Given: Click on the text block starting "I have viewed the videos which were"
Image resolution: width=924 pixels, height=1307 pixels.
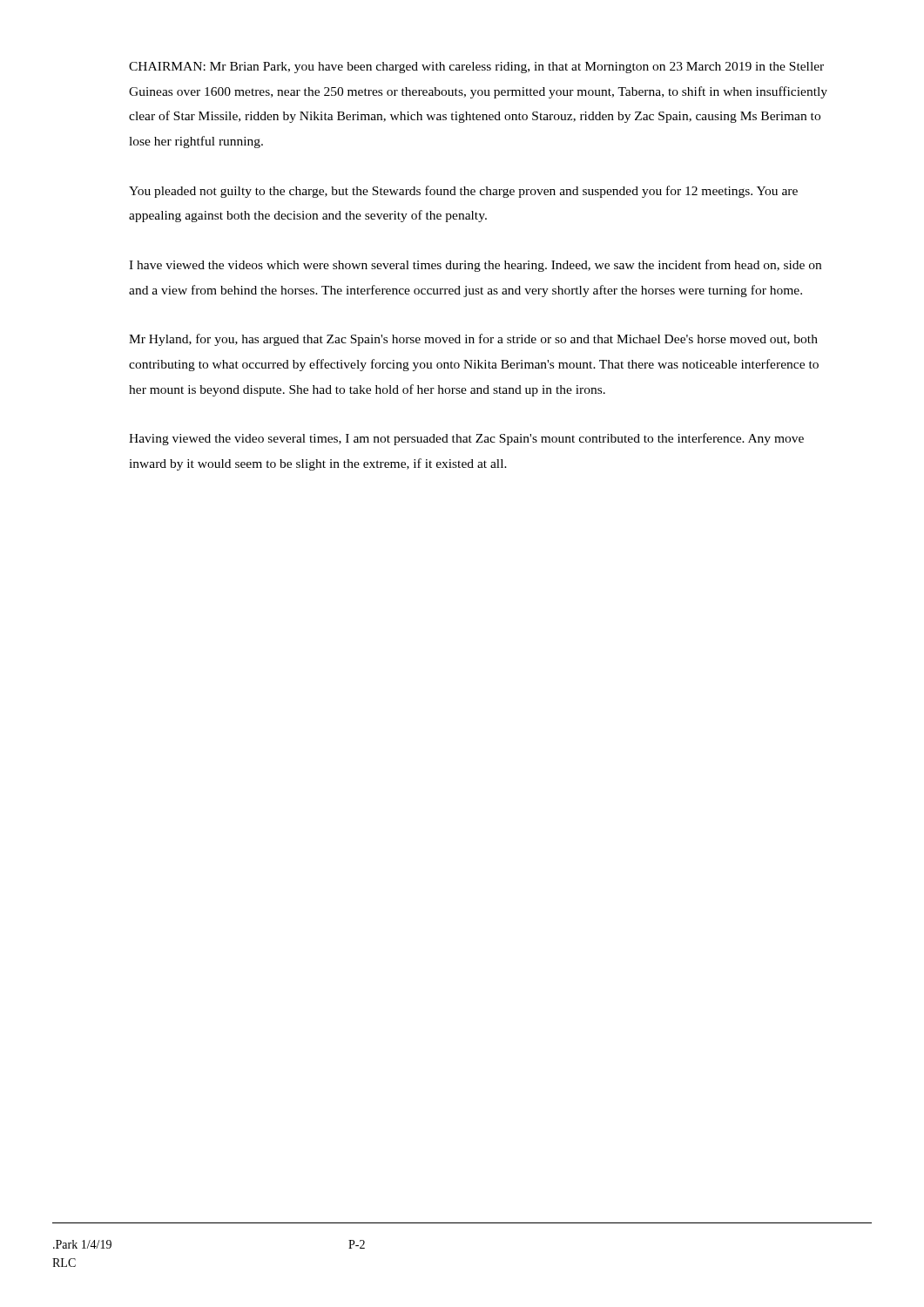Looking at the screenshot, I should click(x=475, y=277).
